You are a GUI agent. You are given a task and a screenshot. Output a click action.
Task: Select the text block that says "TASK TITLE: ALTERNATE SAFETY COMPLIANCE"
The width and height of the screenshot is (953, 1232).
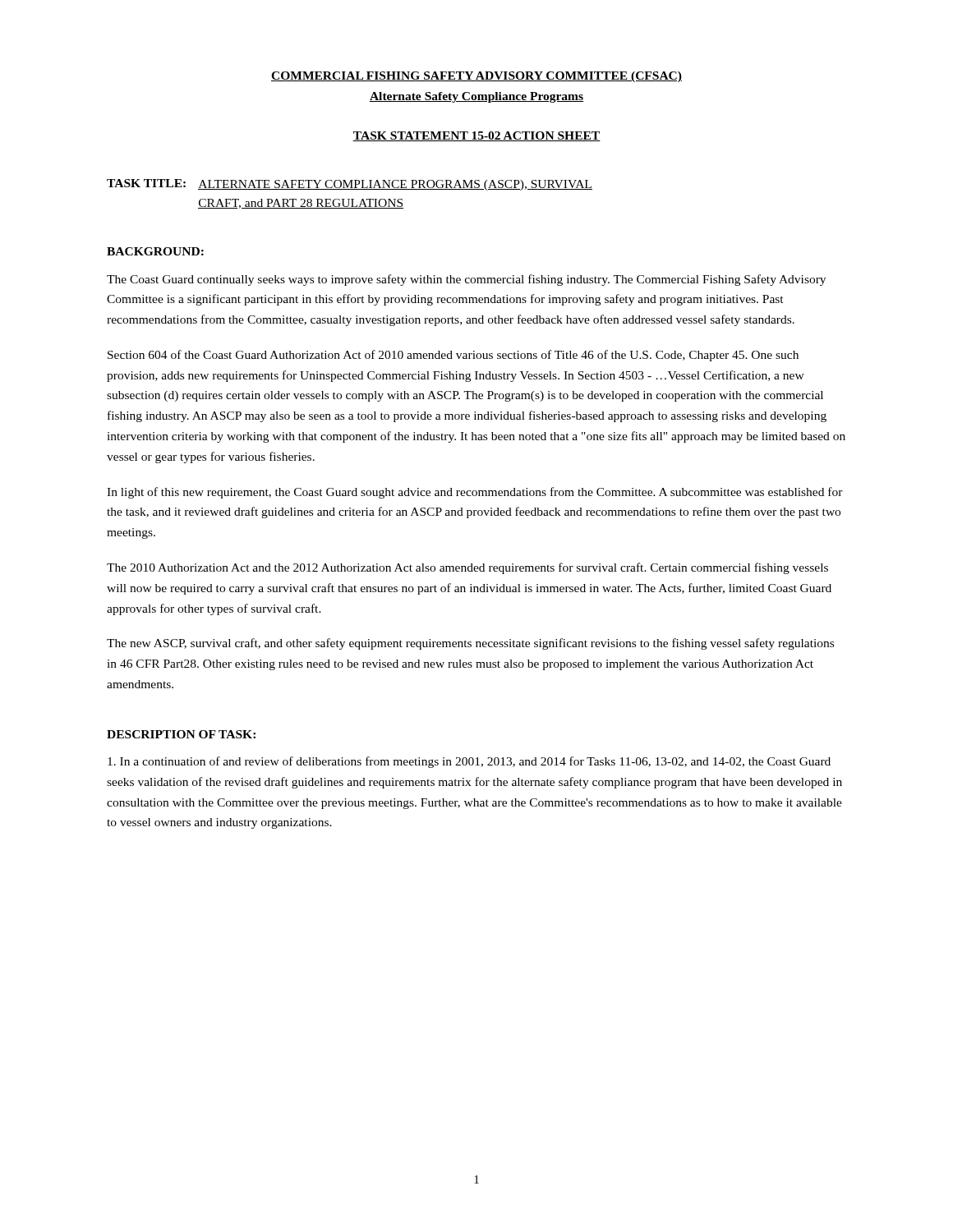[x=476, y=193]
